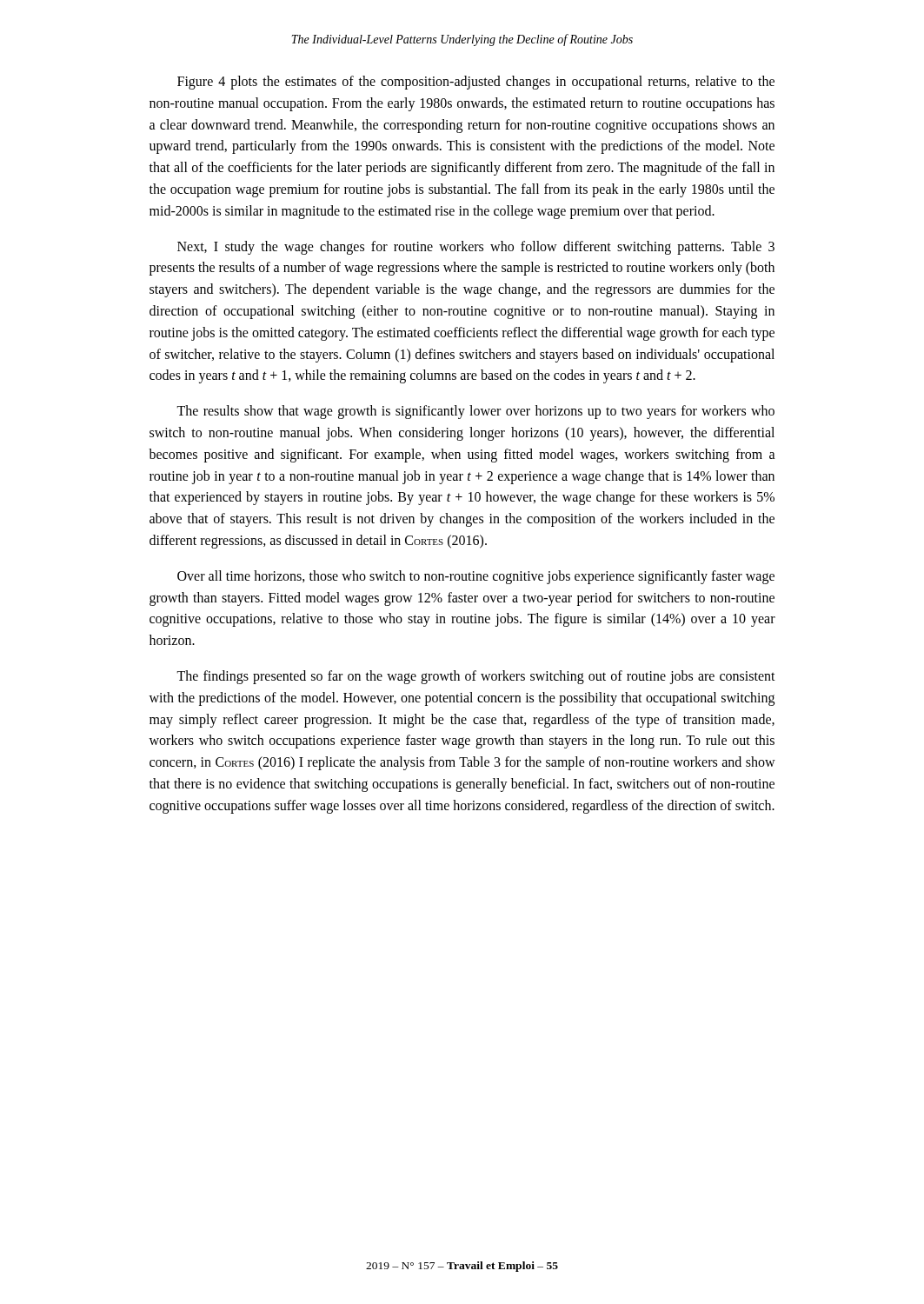Find the text block that says "The results show that wage growth is"
Screen dimensions: 1304x924
pyautogui.click(x=462, y=476)
